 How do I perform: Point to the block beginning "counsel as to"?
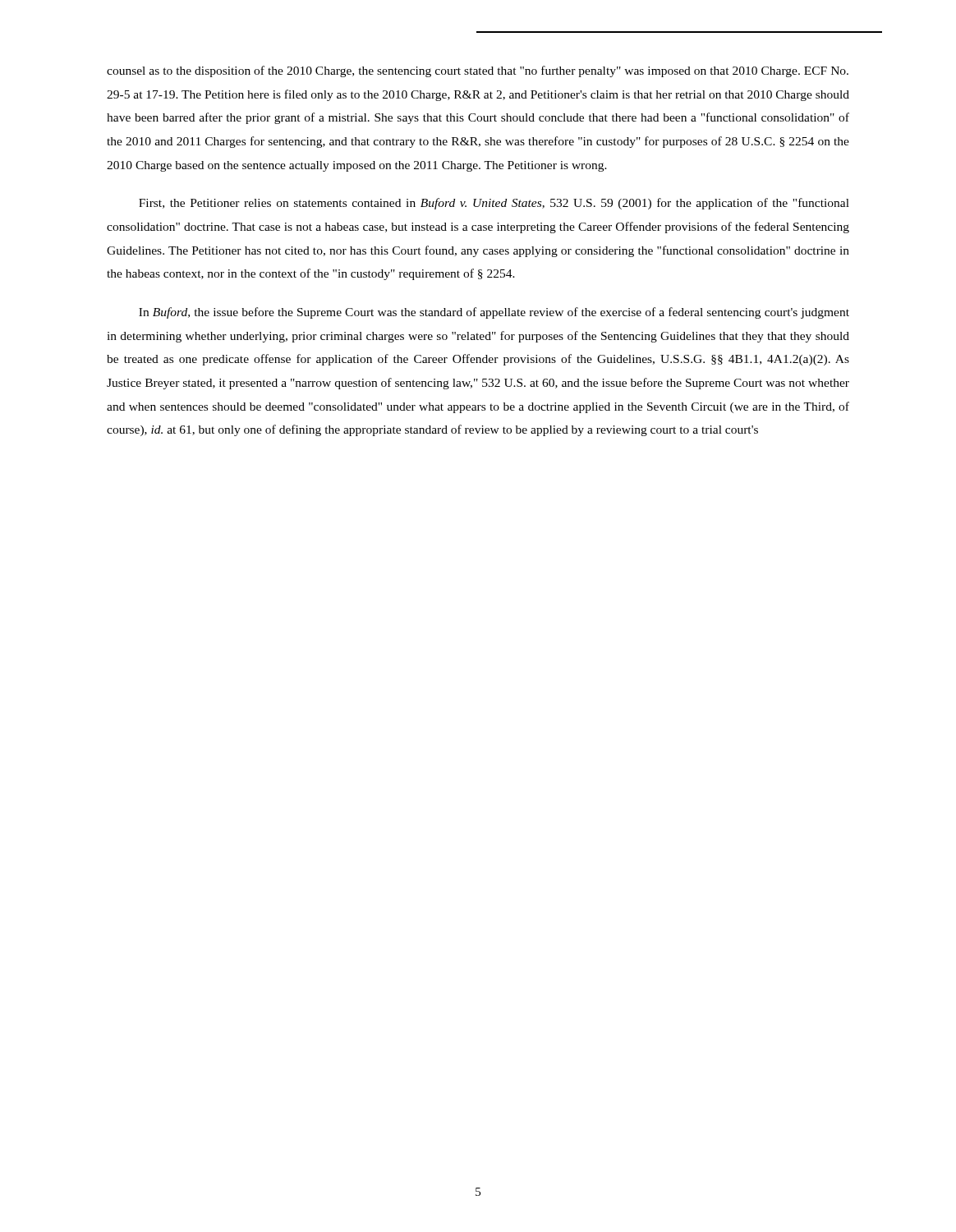pyautogui.click(x=478, y=118)
